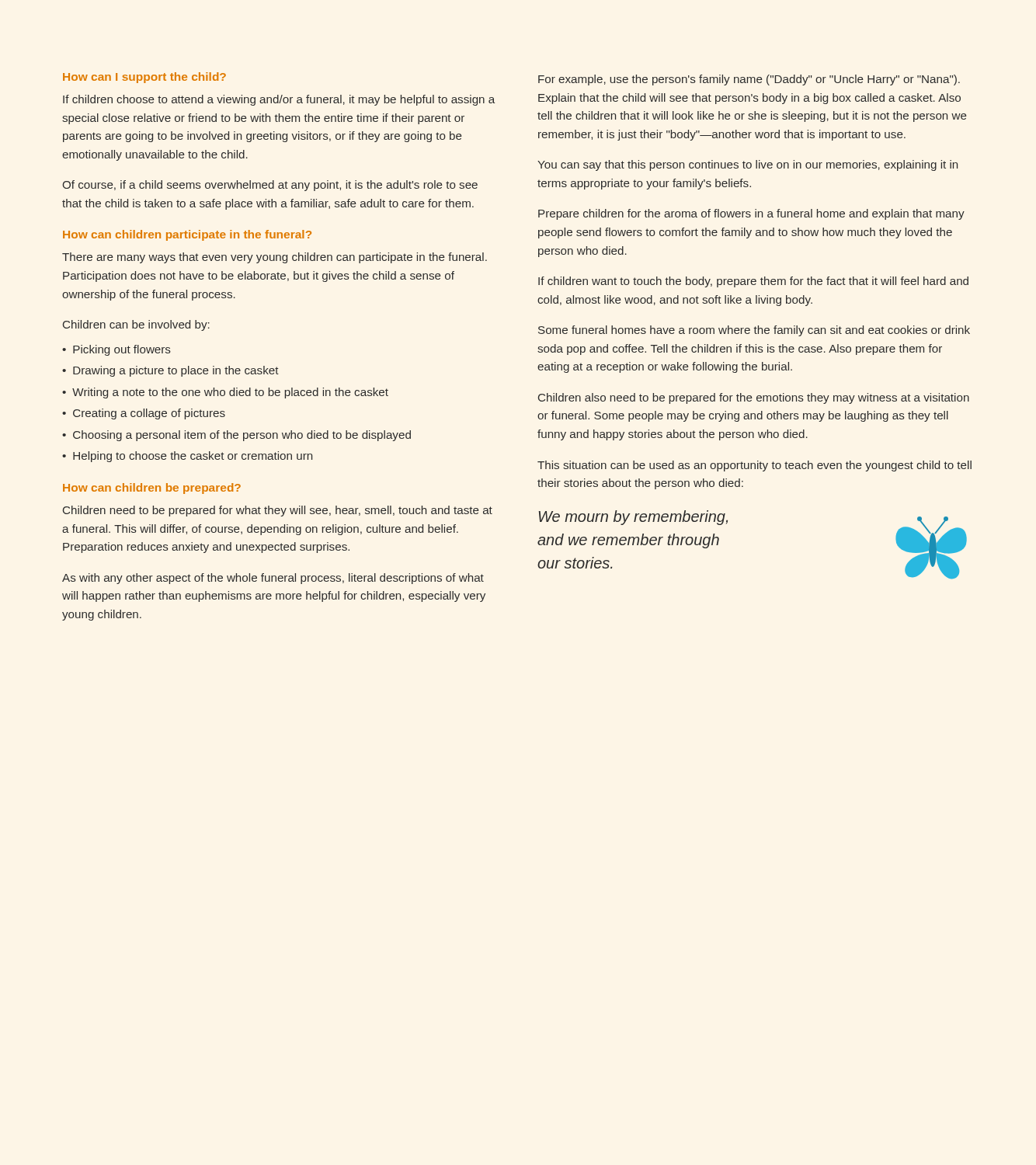Find the text that reads "Children can be involved by:"
Image resolution: width=1036 pixels, height=1165 pixels.
coord(136,324)
